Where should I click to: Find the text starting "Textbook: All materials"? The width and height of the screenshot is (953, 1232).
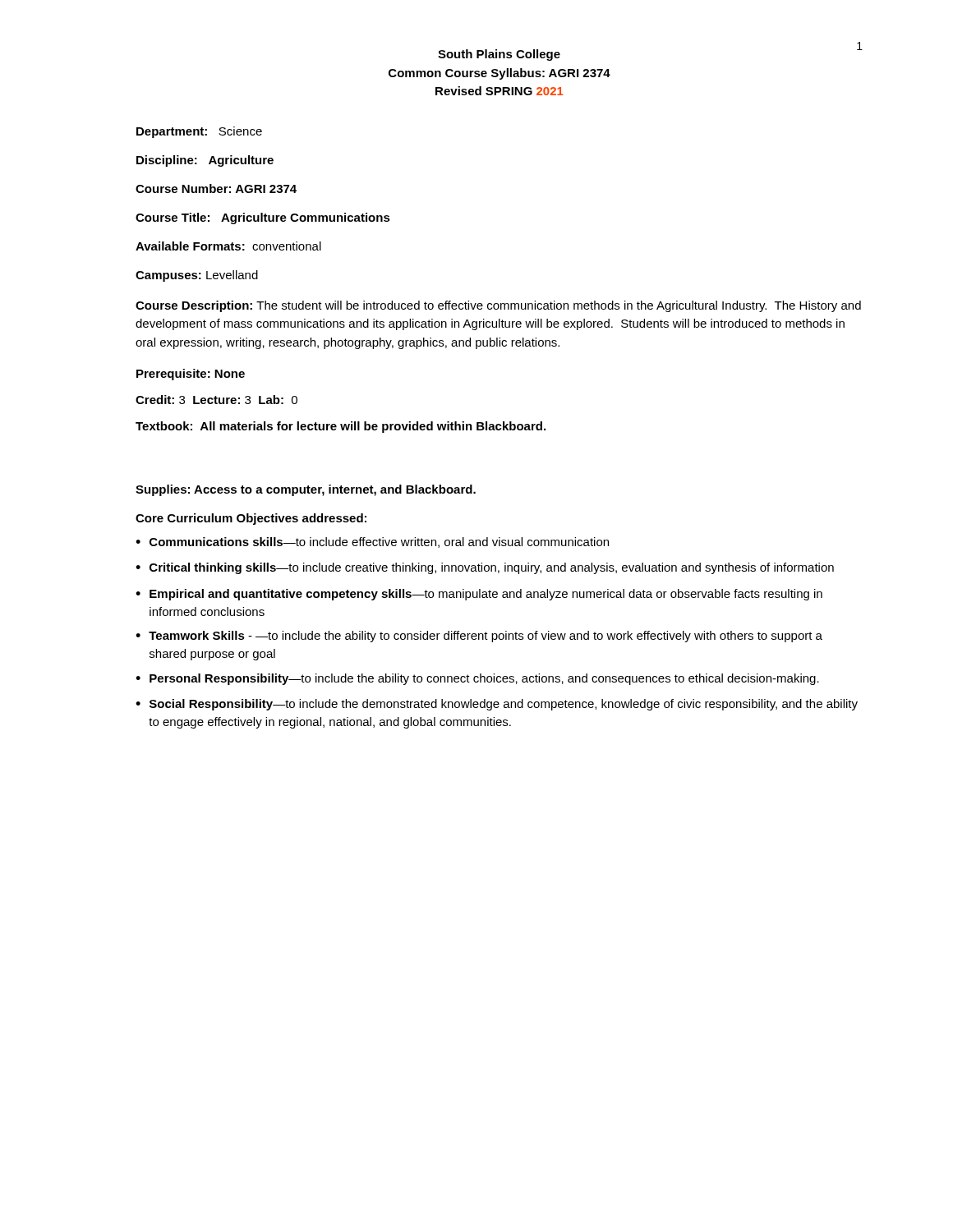click(x=341, y=426)
